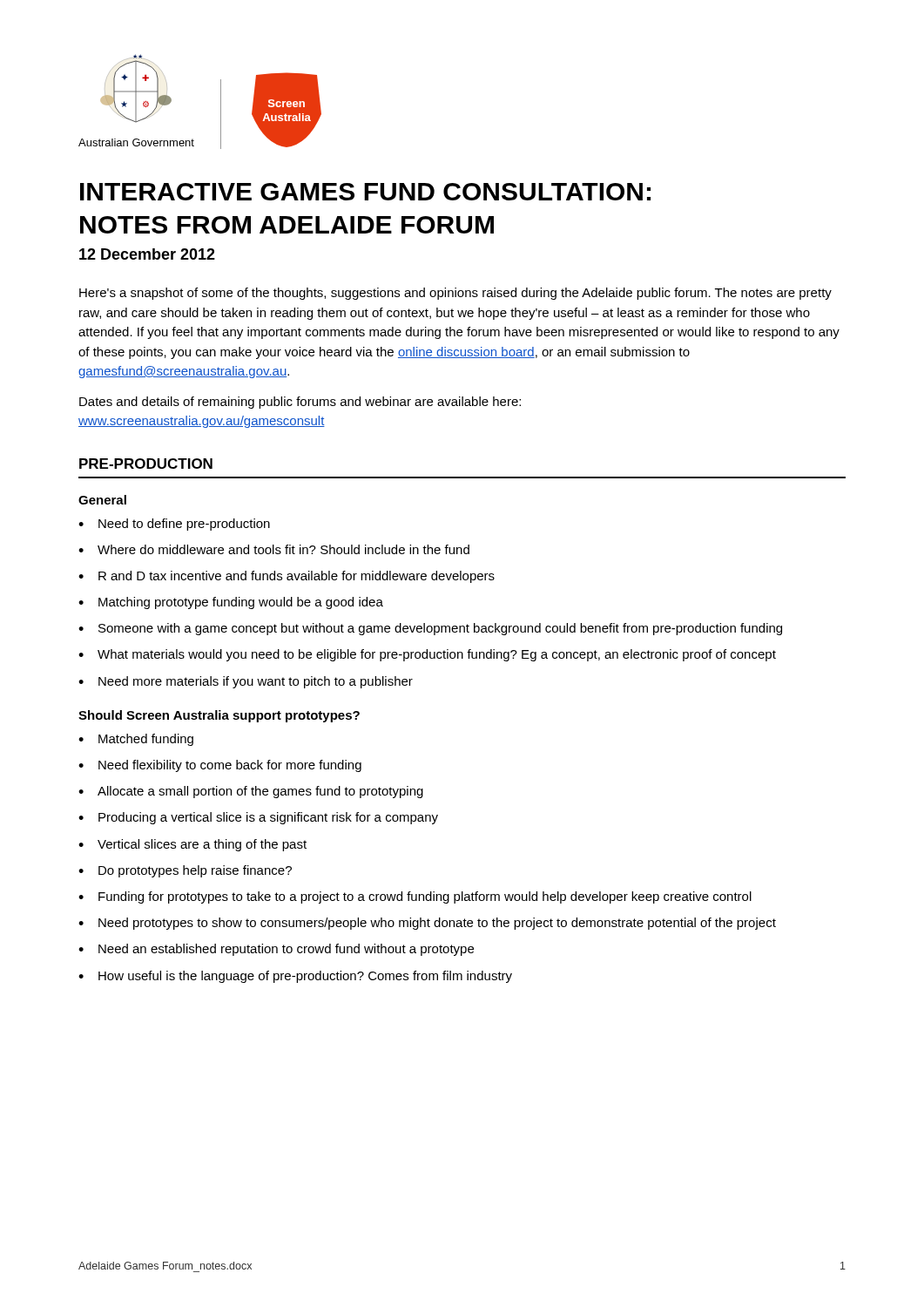Locate the element starting "•Funding for prototypes to"
The width and height of the screenshot is (924, 1307).
(x=415, y=898)
